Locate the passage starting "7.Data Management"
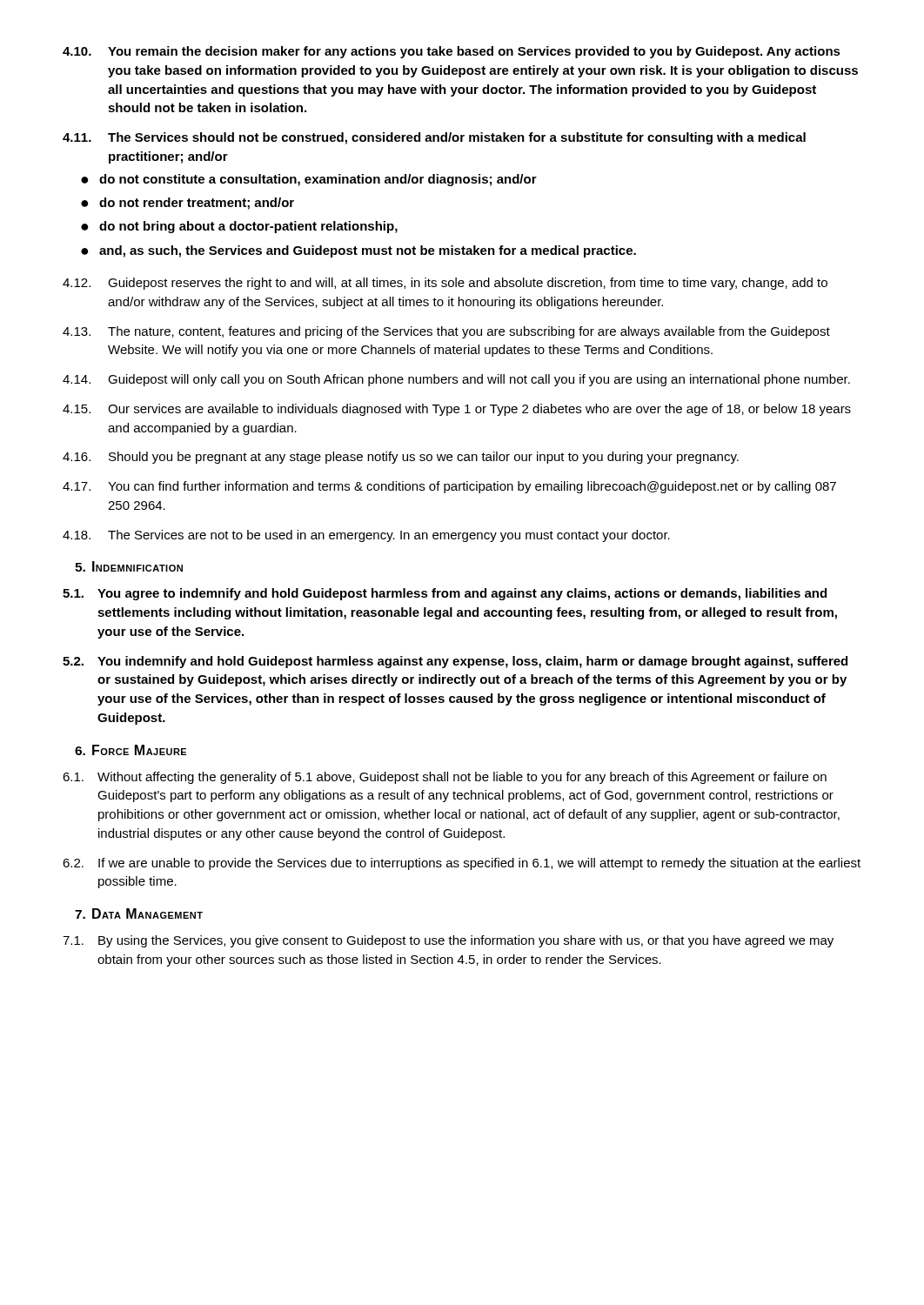The image size is (924, 1305). coord(139,914)
